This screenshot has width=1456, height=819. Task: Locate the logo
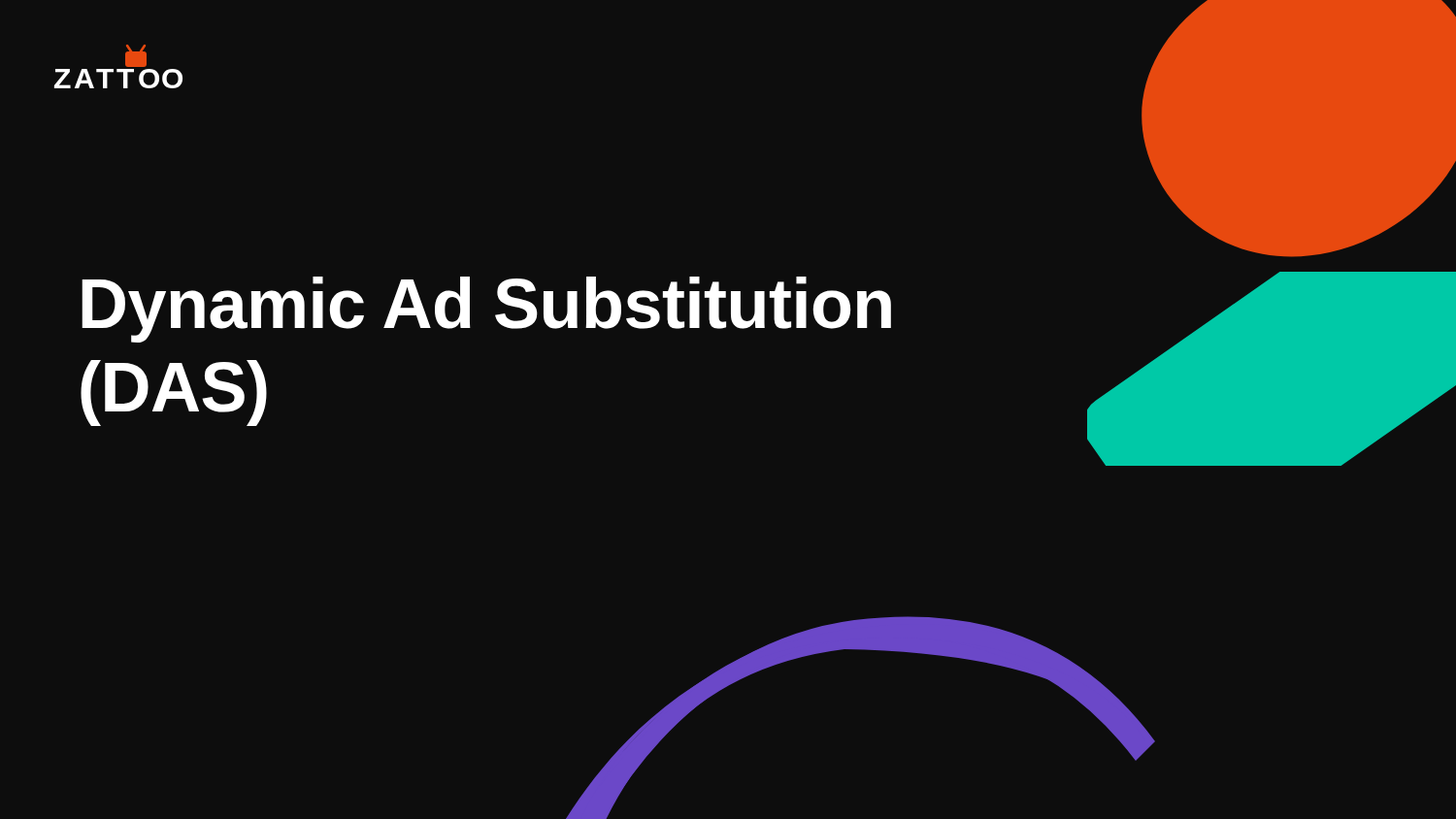[x=131, y=71]
